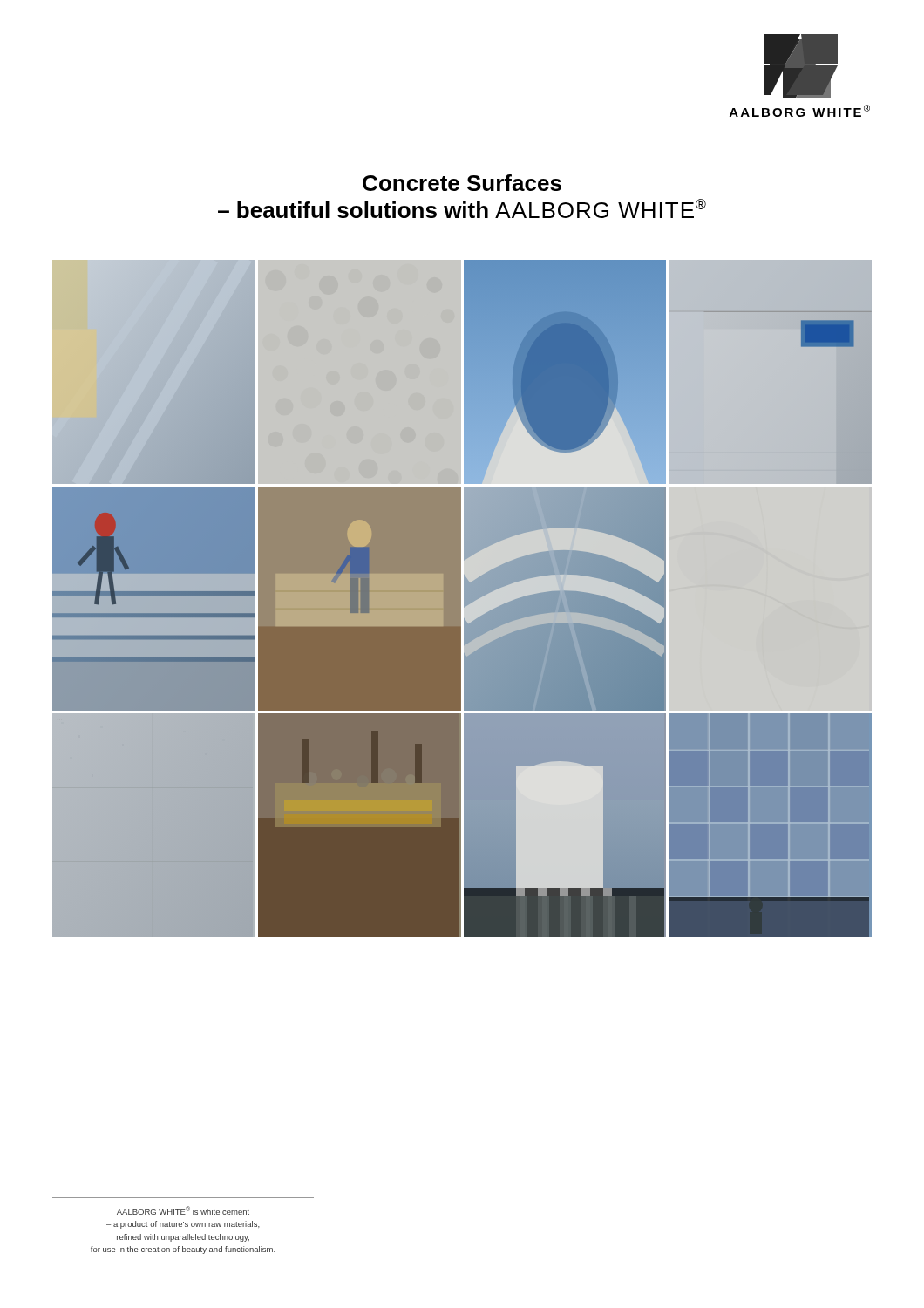The width and height of the screenshot is (924, 1308).
Task: Click the title that begins "Concrete Surfaces –"
Action: coord(462,197)
